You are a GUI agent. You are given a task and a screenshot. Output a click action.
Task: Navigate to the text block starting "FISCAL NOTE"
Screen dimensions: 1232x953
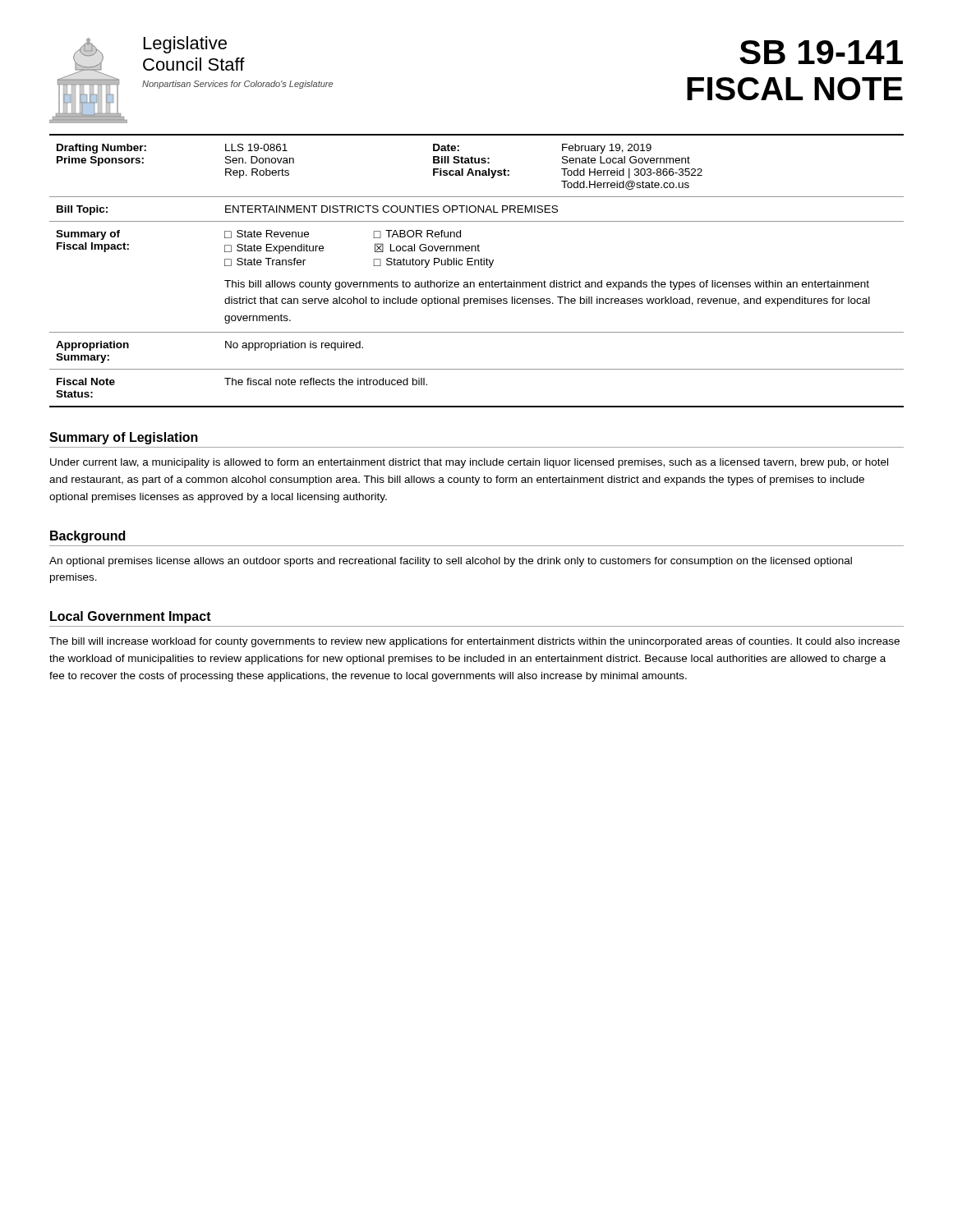click(x=794, y=89)
